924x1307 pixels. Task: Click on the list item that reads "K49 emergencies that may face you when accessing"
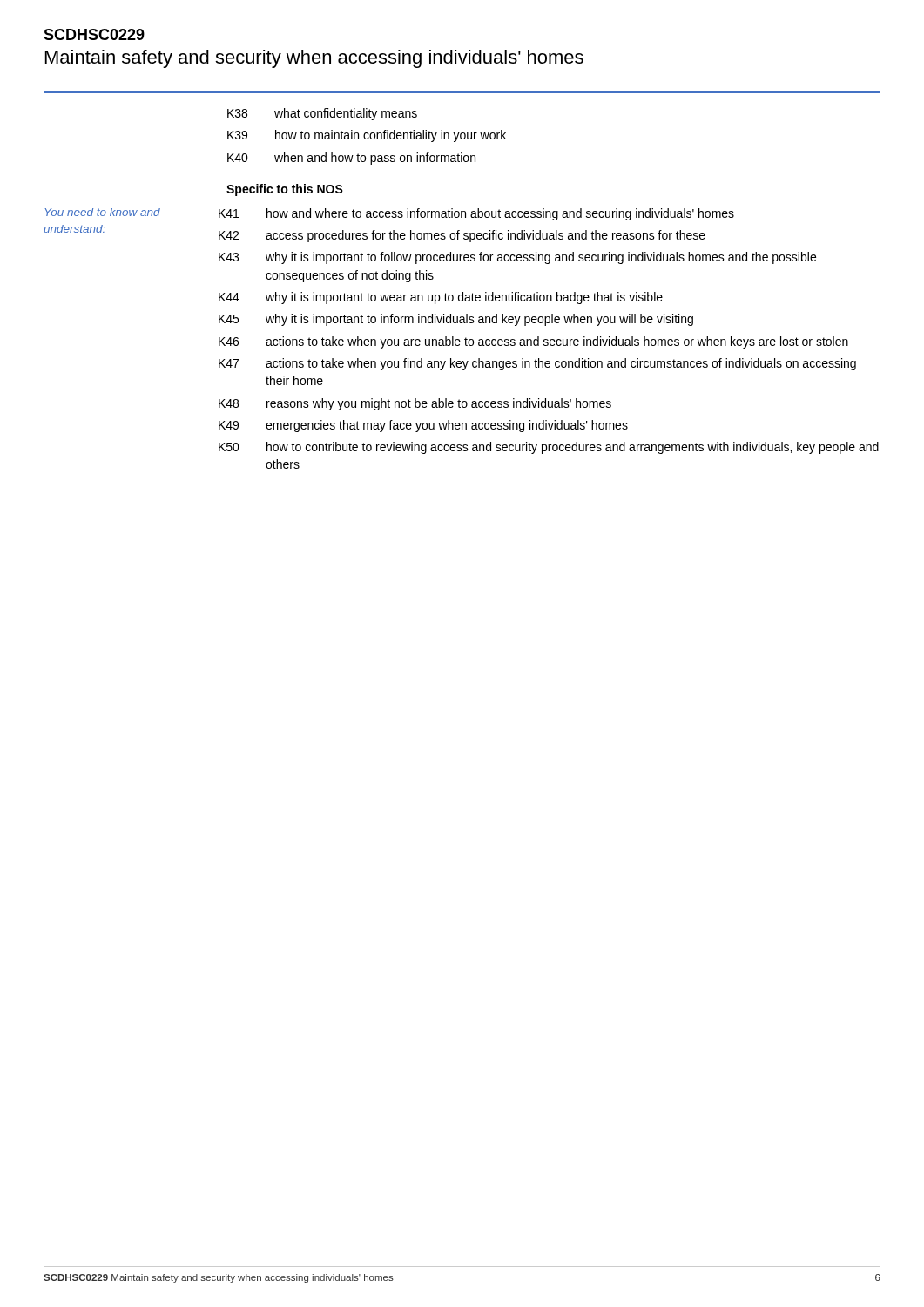[549, 425]
